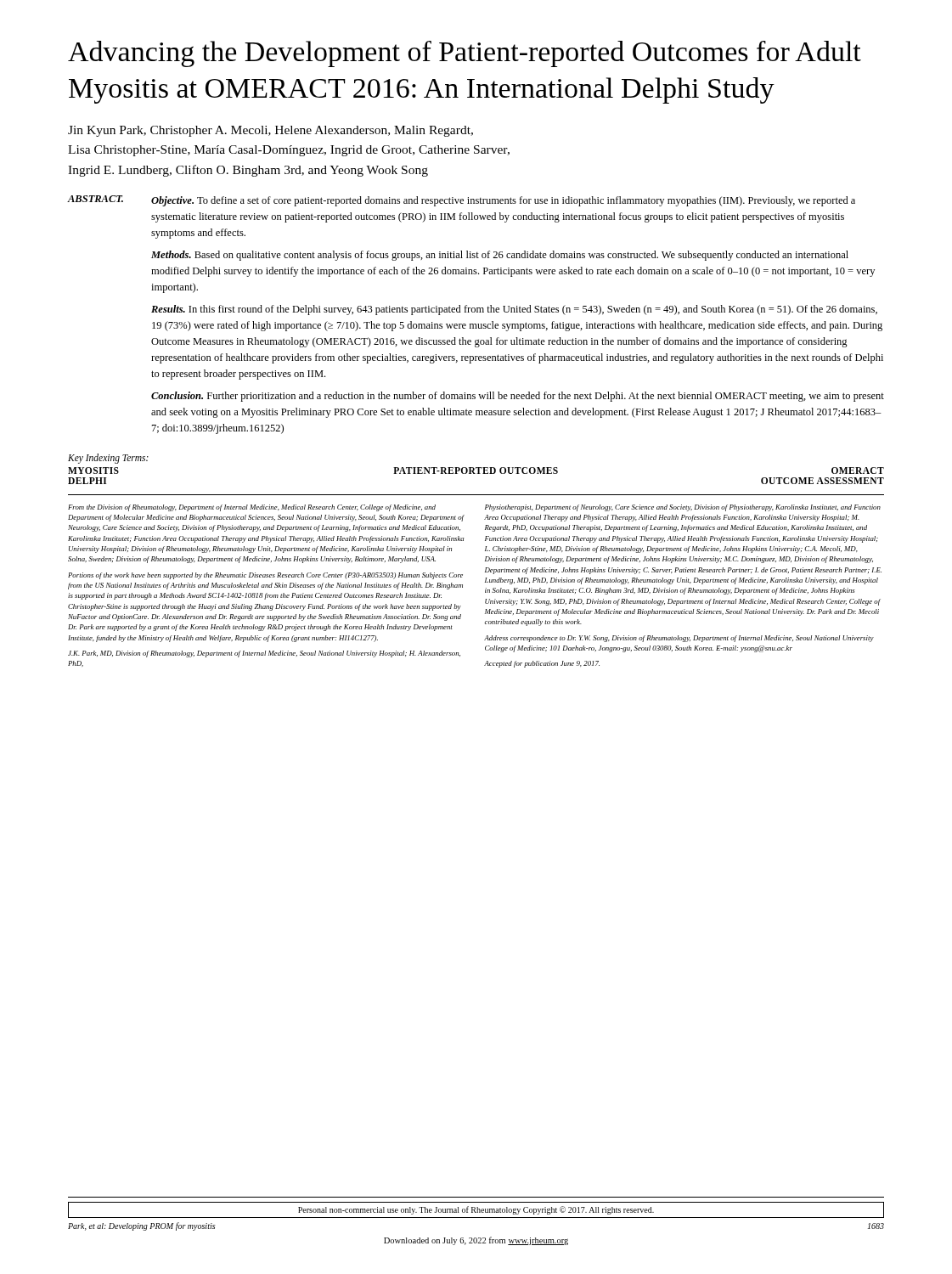The width and height of the screenshot is (952, 1274).
Task: Find the region starting "Jin Kyun Park, Christopher A. Mecoli,"
Action: pos(289,149)
